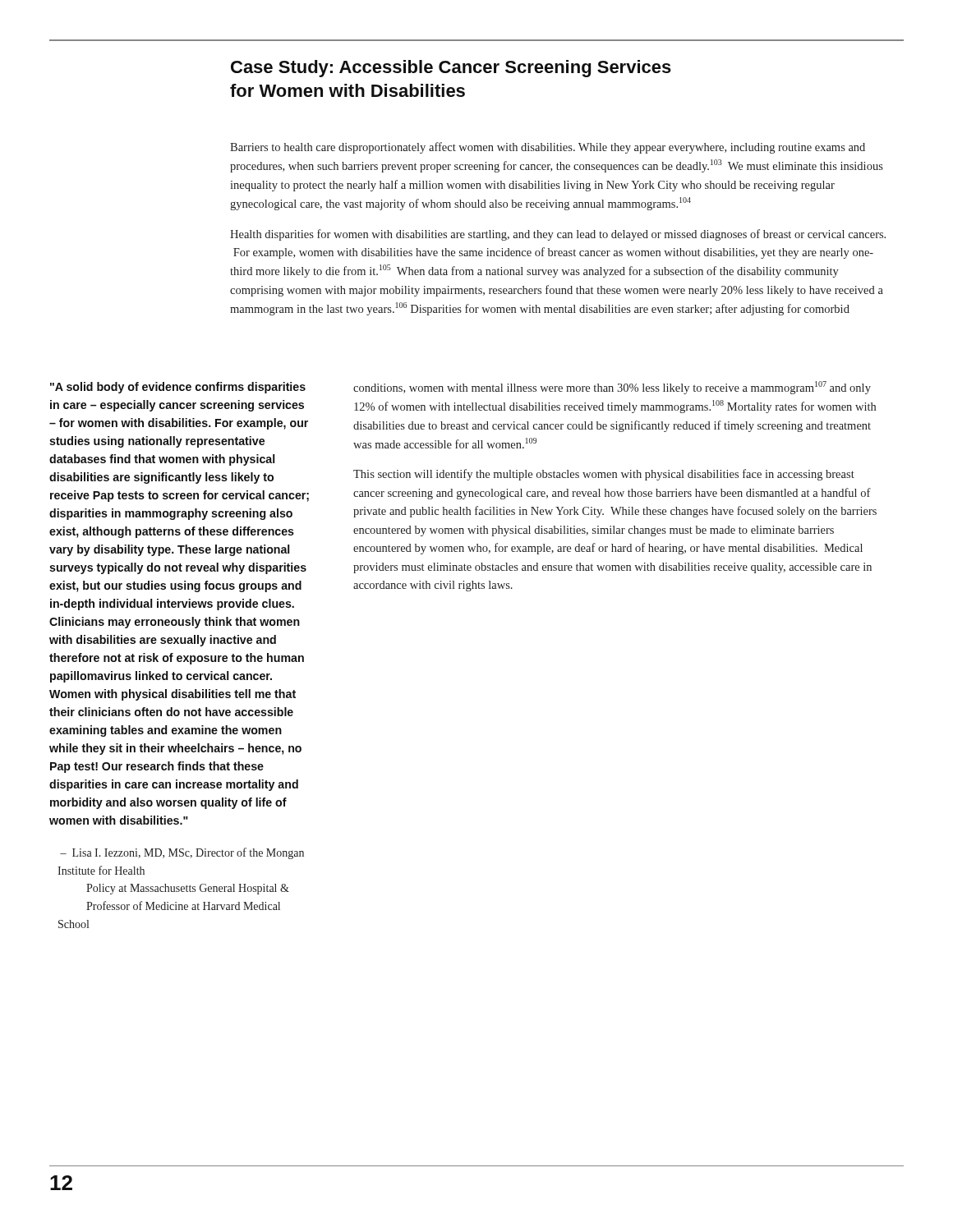This screenshot has height=1232, width=953.
Task: Select the text block that says ""A solid body of evidence confirms"
Action: pyautogui.click(x=181, y=656)
